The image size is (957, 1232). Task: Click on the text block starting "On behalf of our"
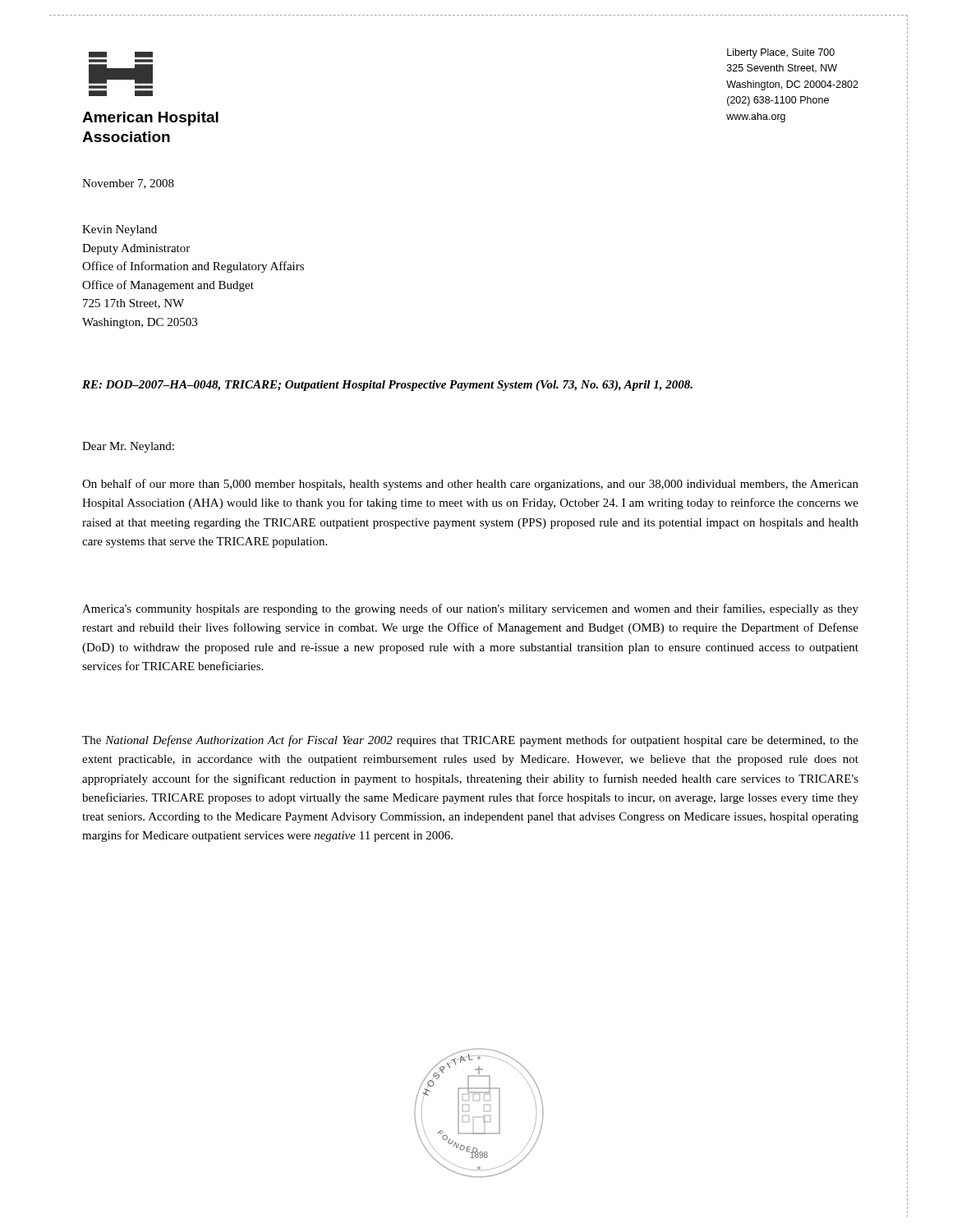click(x=470, y=512)
